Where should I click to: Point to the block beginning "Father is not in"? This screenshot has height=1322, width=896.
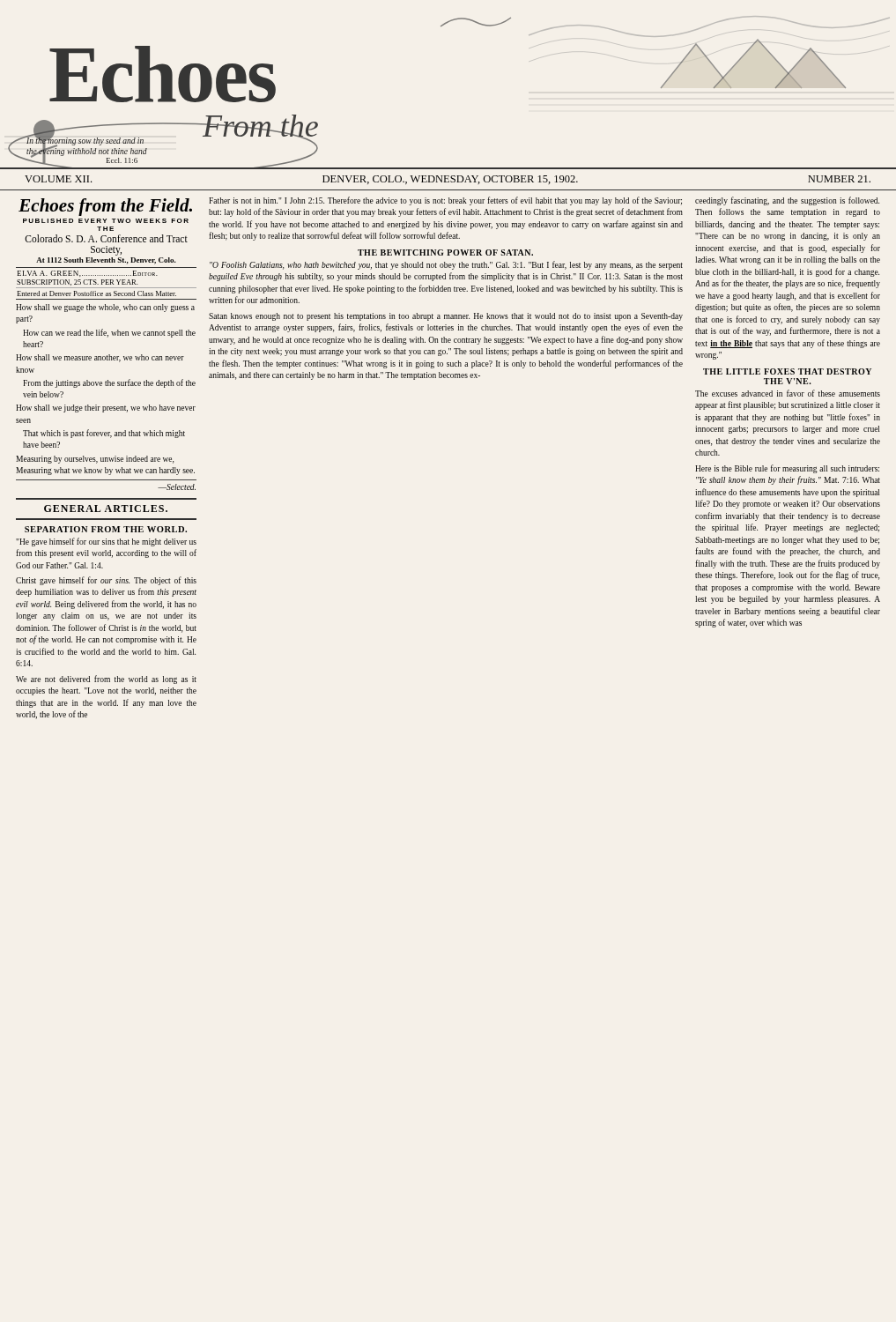pos(446,219)
